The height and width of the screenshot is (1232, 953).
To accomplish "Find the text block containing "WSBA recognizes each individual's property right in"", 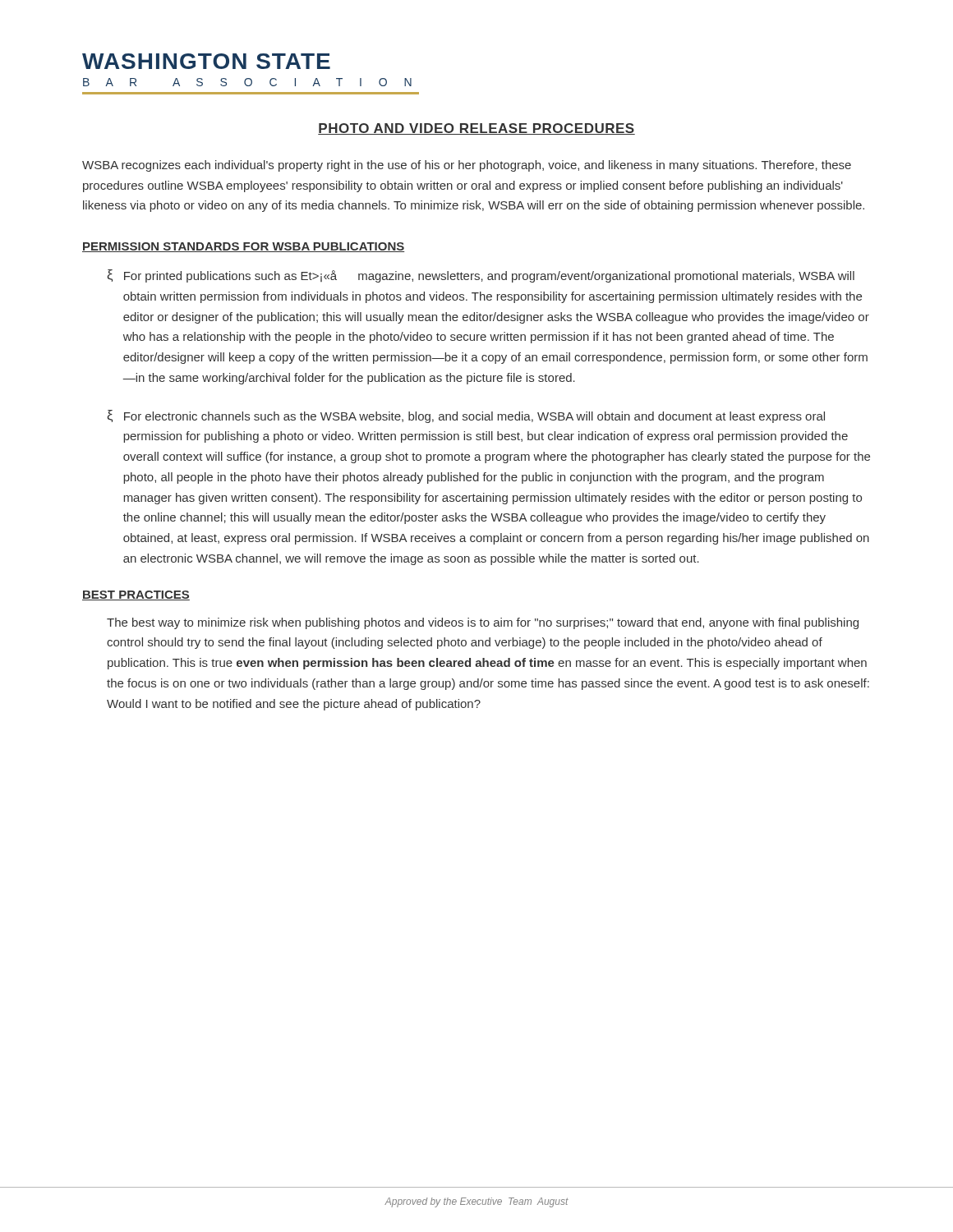I will point(474,185).
